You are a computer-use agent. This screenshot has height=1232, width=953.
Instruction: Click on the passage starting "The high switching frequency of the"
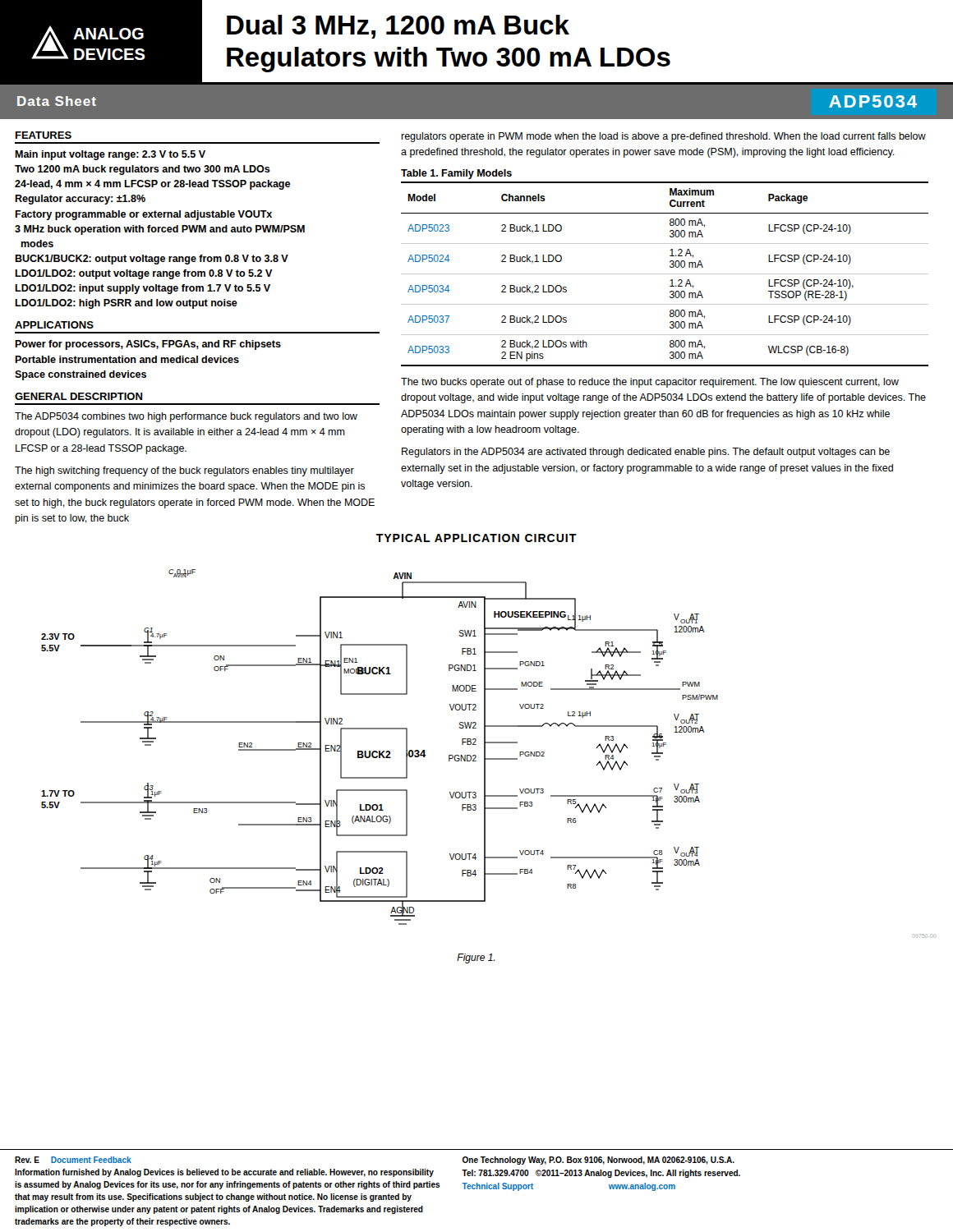[195, 494]
